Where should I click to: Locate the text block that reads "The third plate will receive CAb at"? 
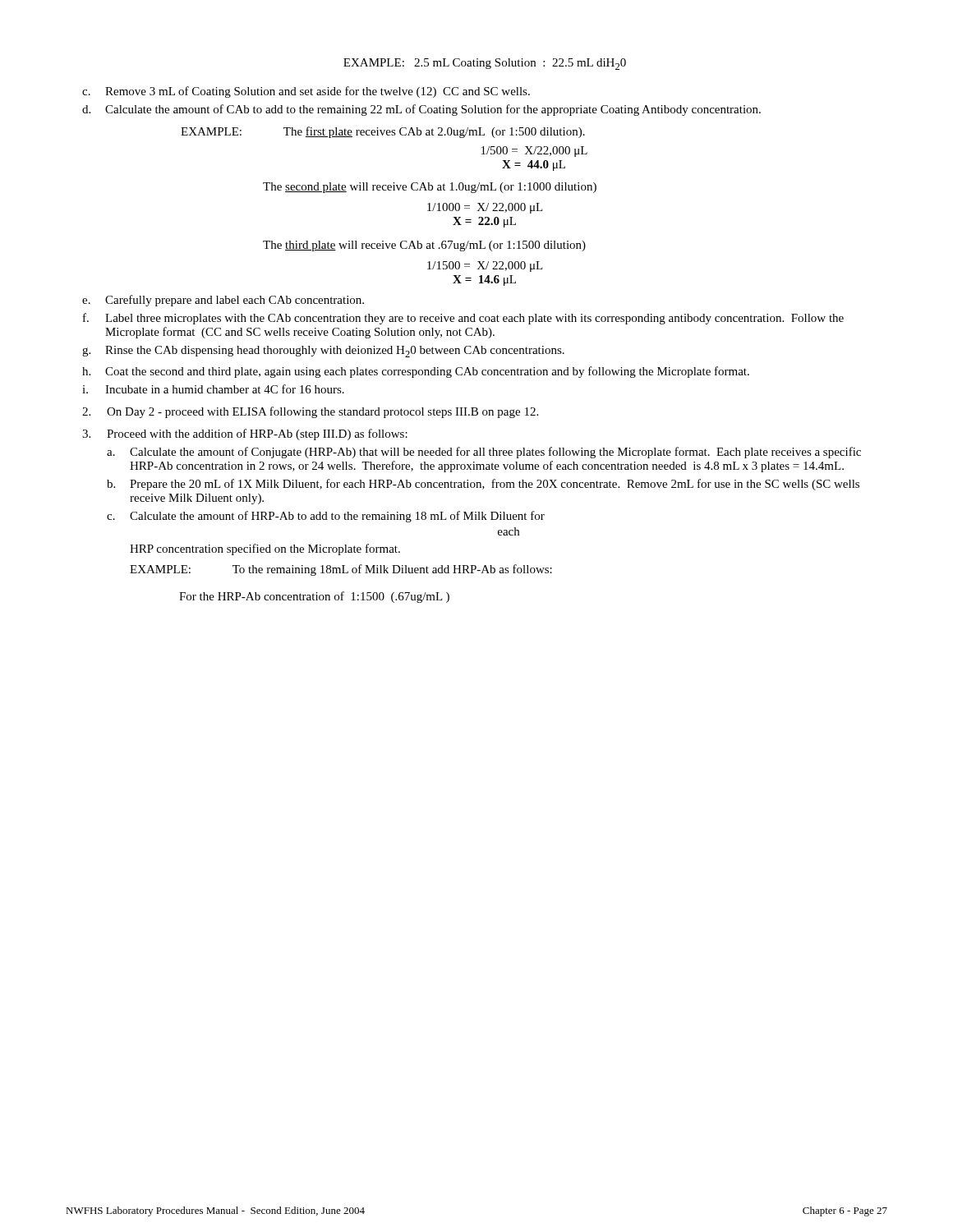coord(424,245)
